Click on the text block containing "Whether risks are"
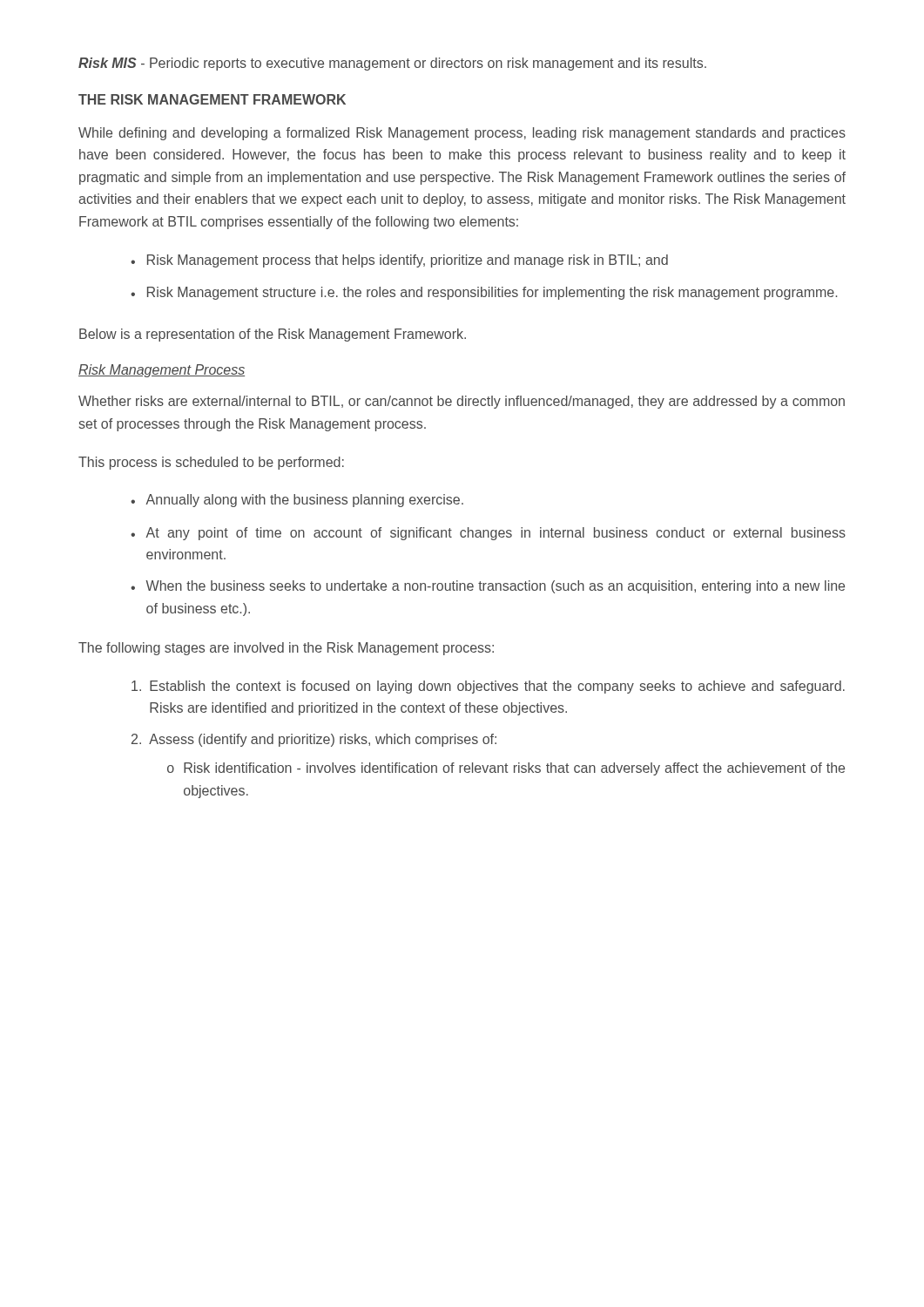Screen dimensions: 1307x924 [x=462, y=413]
